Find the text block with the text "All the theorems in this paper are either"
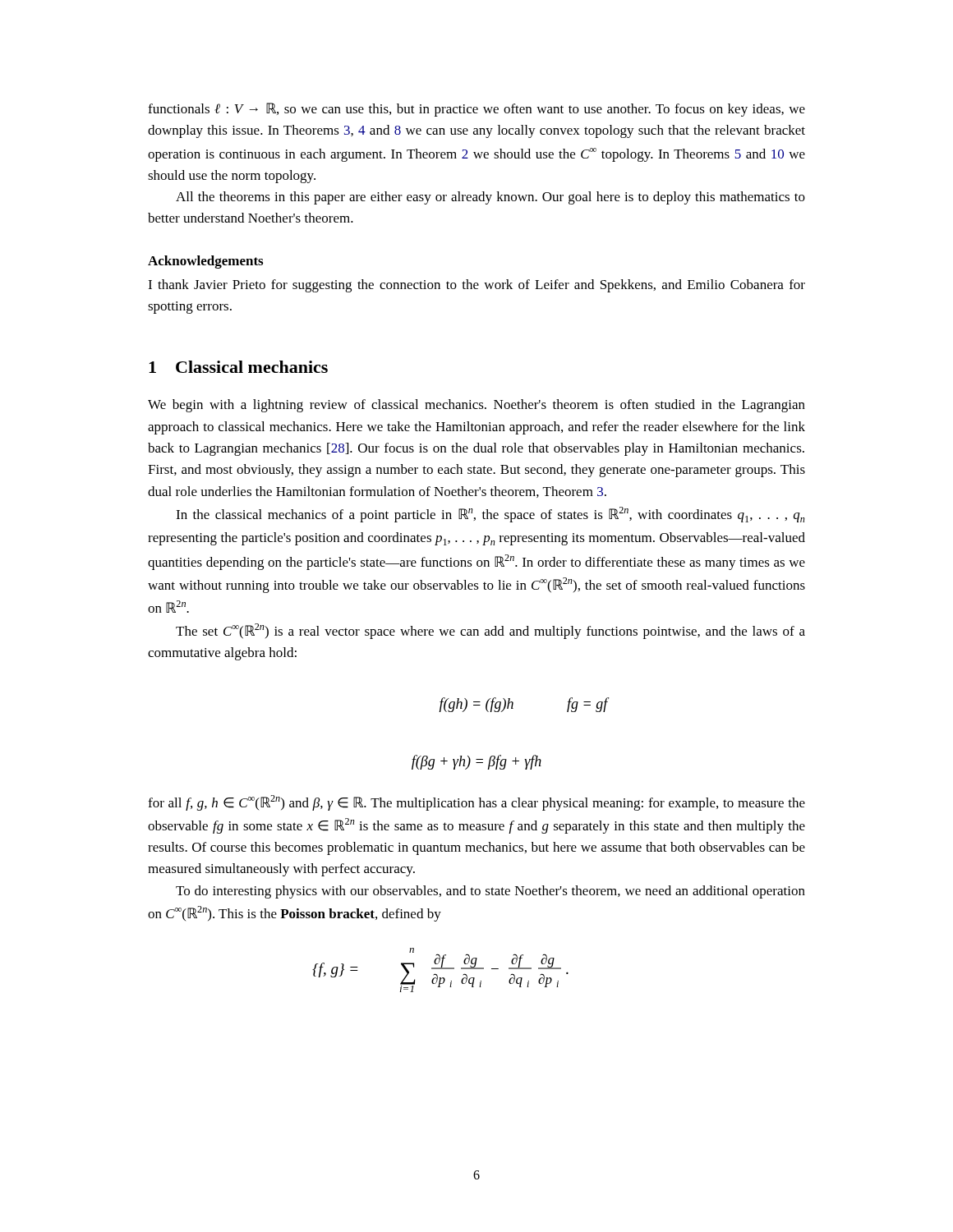 (476, 208)
